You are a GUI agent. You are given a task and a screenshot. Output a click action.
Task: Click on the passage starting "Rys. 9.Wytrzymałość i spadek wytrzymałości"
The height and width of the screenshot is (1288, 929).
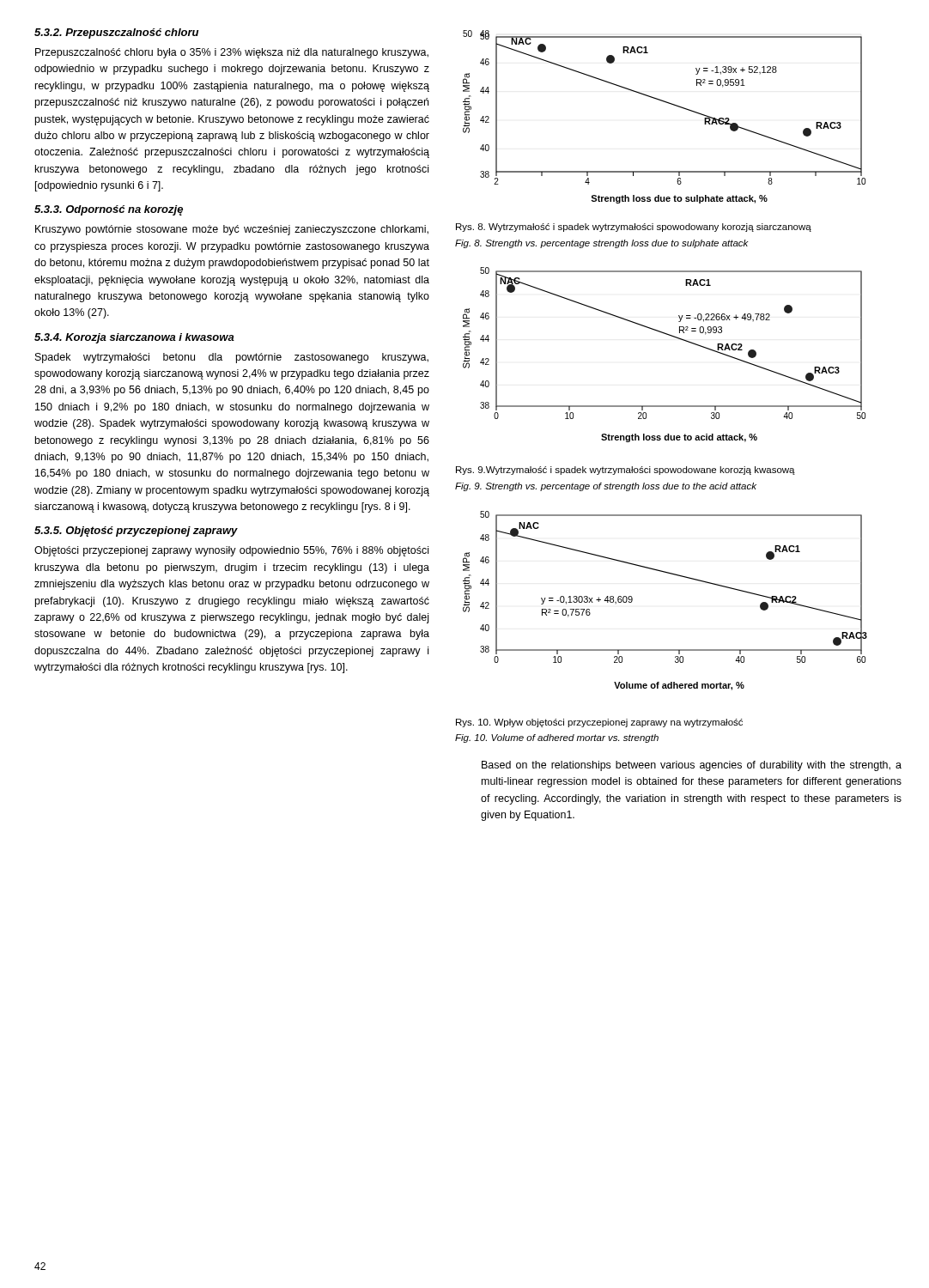pyautogui.click(x=625, y=470)
